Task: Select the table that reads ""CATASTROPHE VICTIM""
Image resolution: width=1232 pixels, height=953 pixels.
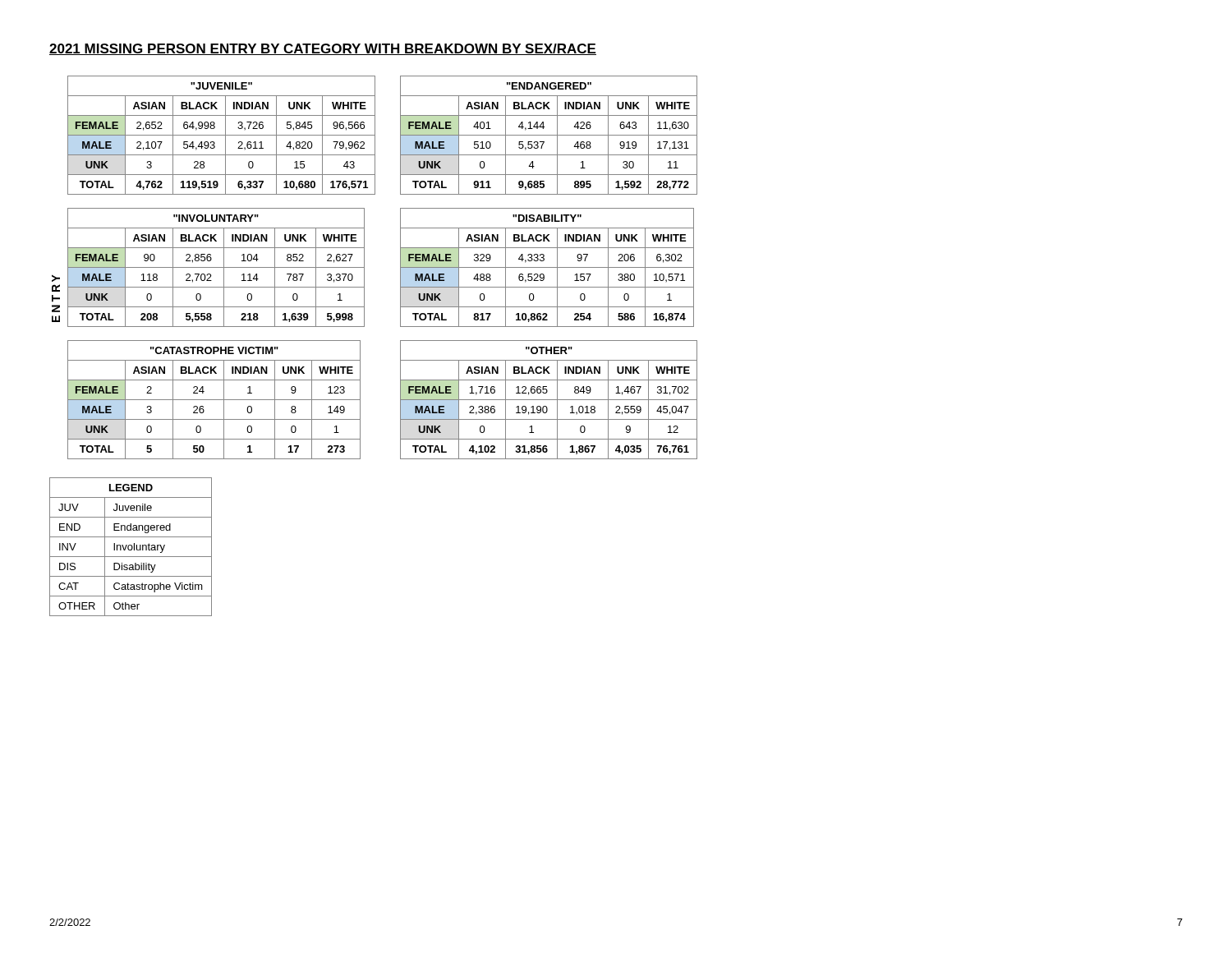Action: (x=222, y=400)
